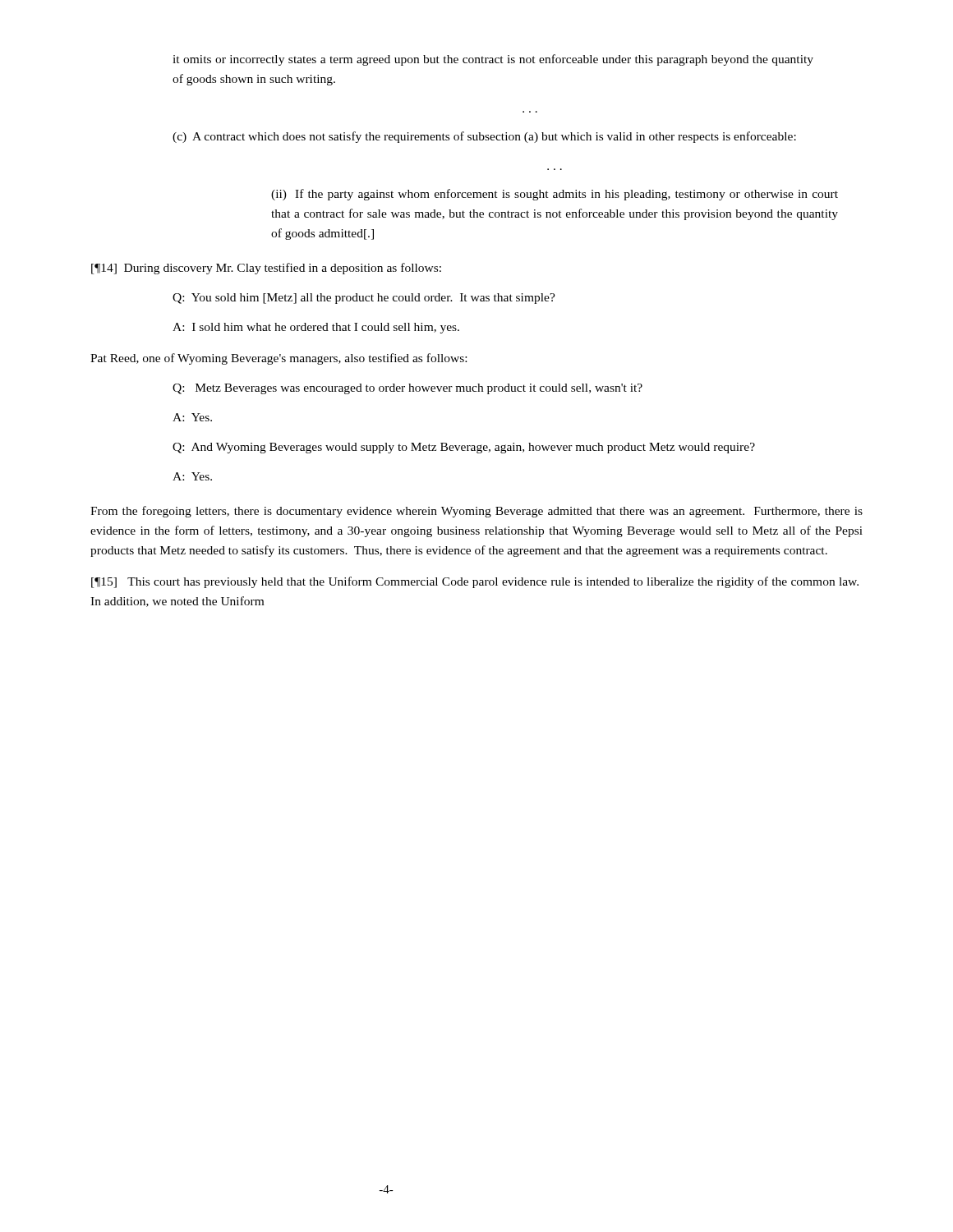Click on the text block that says "(ii) If the party"
This screenshot has width=953, height=1232.
[x=555, y=213]
